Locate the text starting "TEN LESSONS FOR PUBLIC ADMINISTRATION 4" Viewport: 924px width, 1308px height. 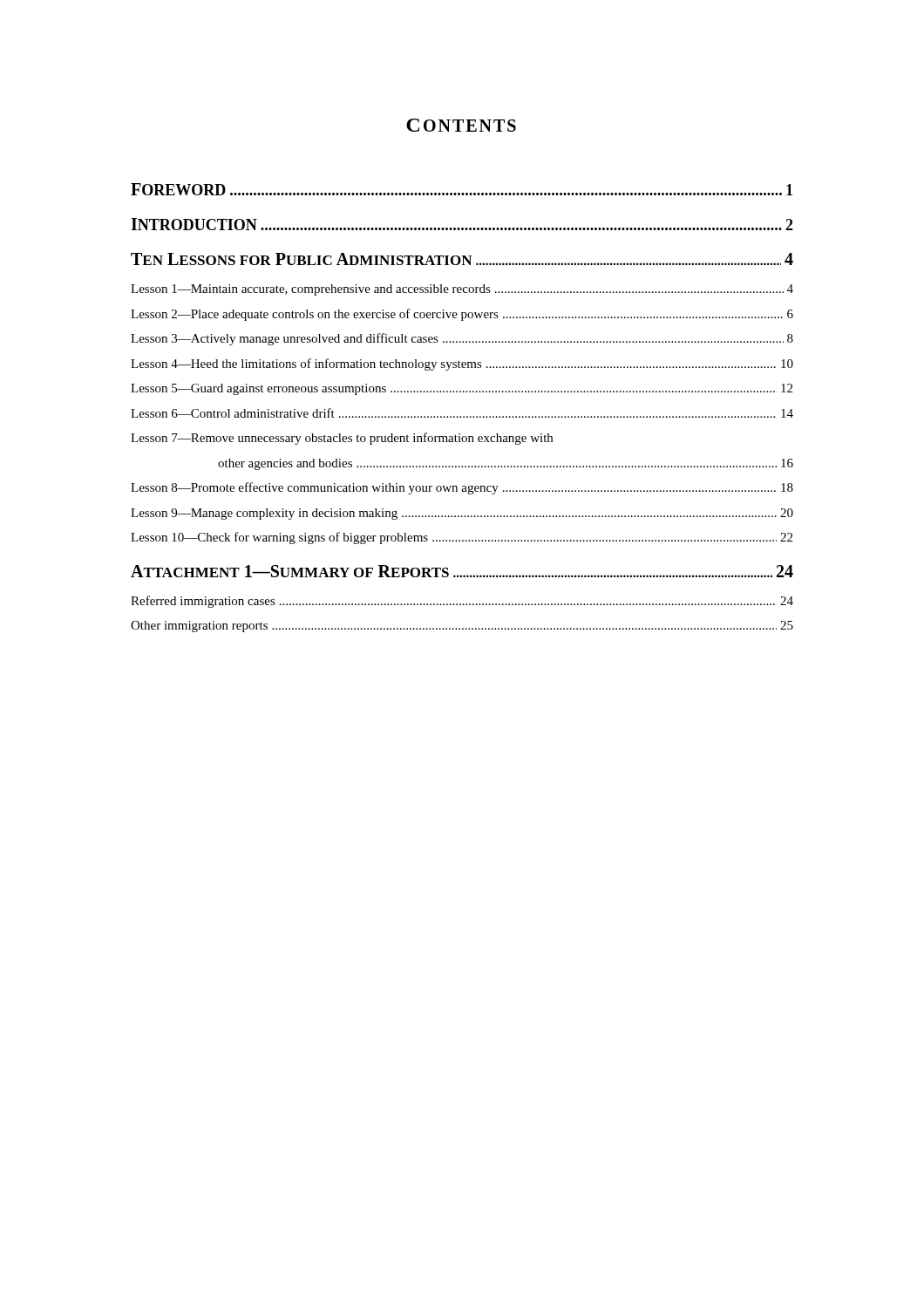point(462,259)
